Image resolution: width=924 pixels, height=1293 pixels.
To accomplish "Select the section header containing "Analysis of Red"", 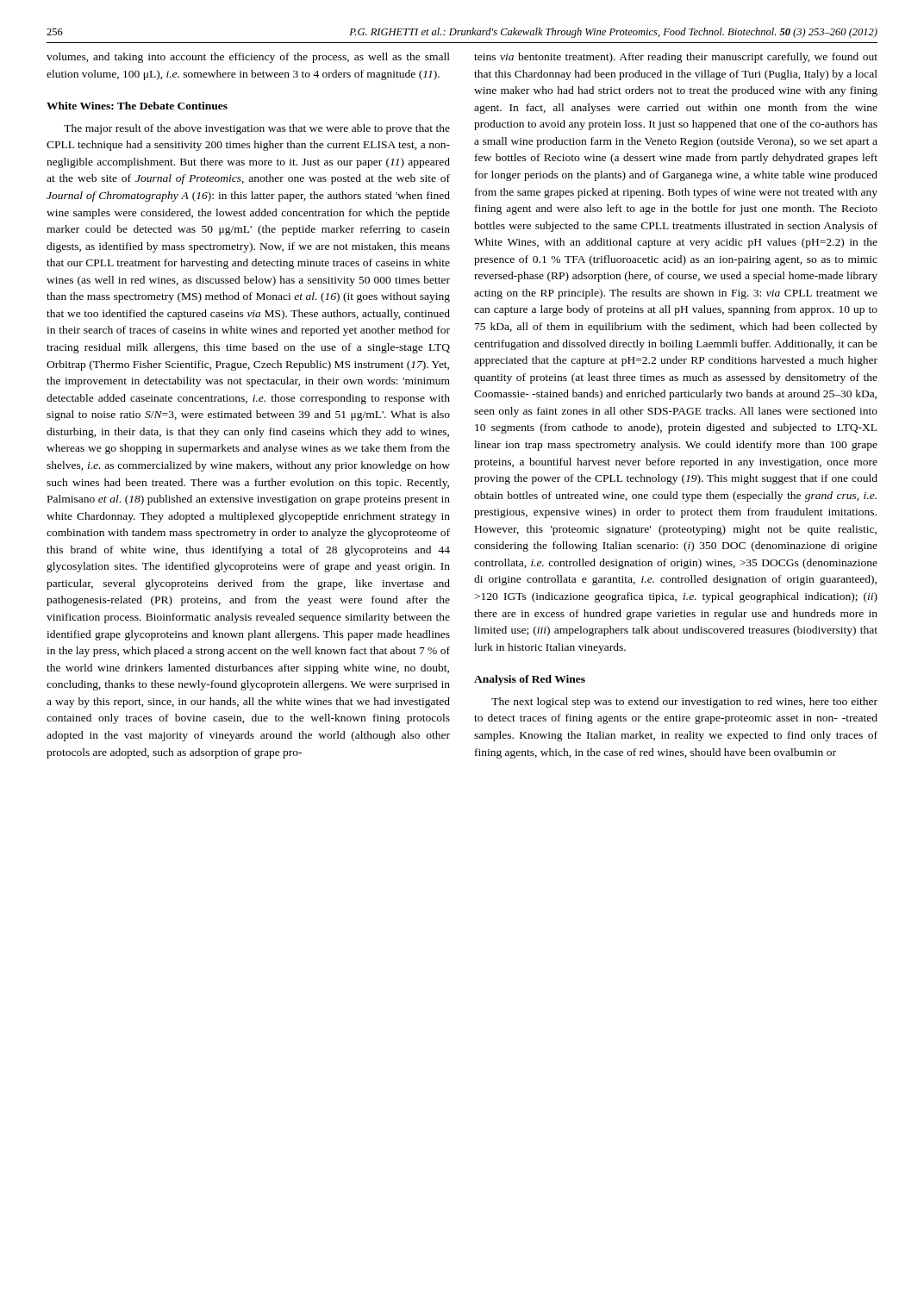I will (530, 679).
